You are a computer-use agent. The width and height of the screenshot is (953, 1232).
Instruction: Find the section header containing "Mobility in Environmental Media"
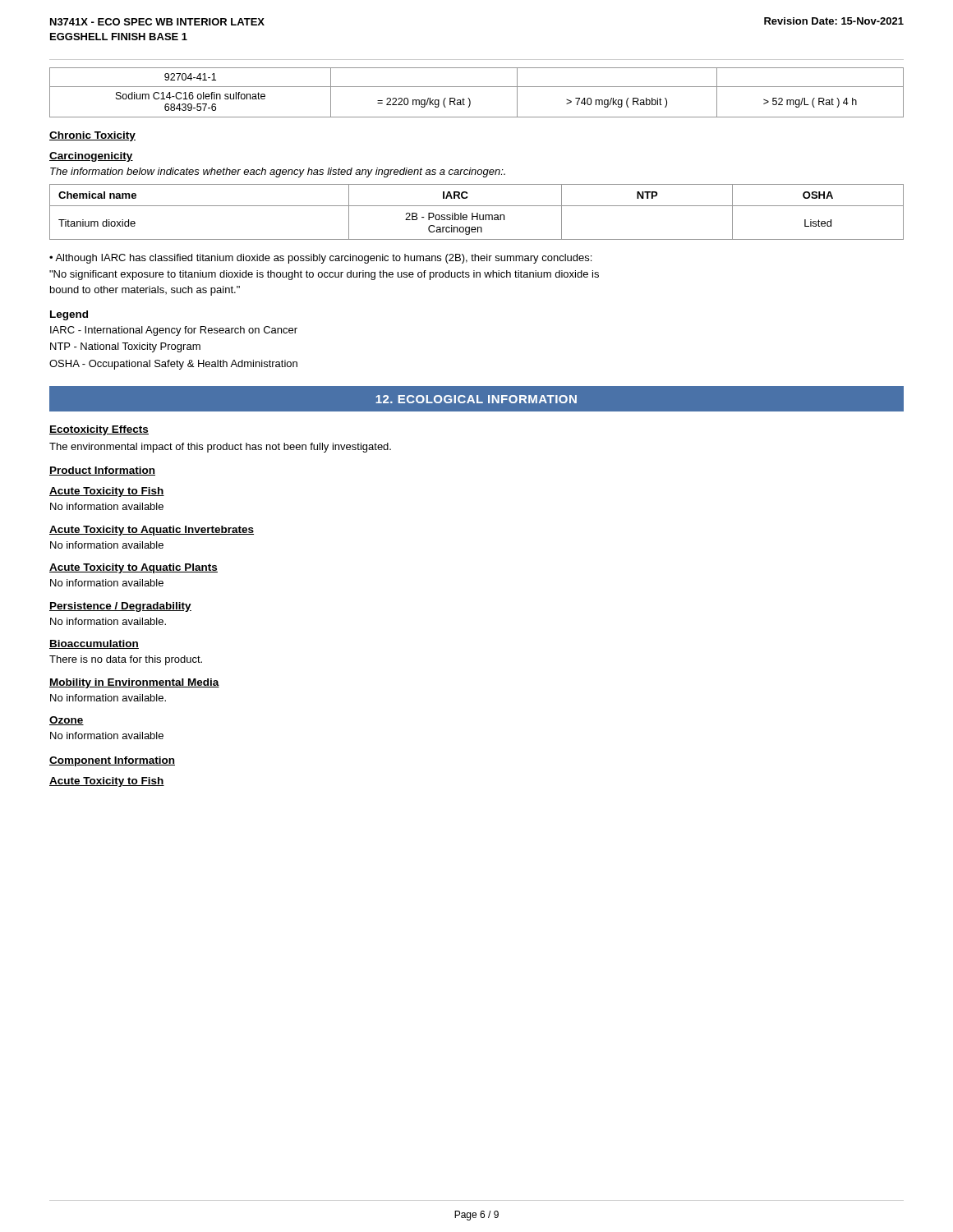point(134,682)
